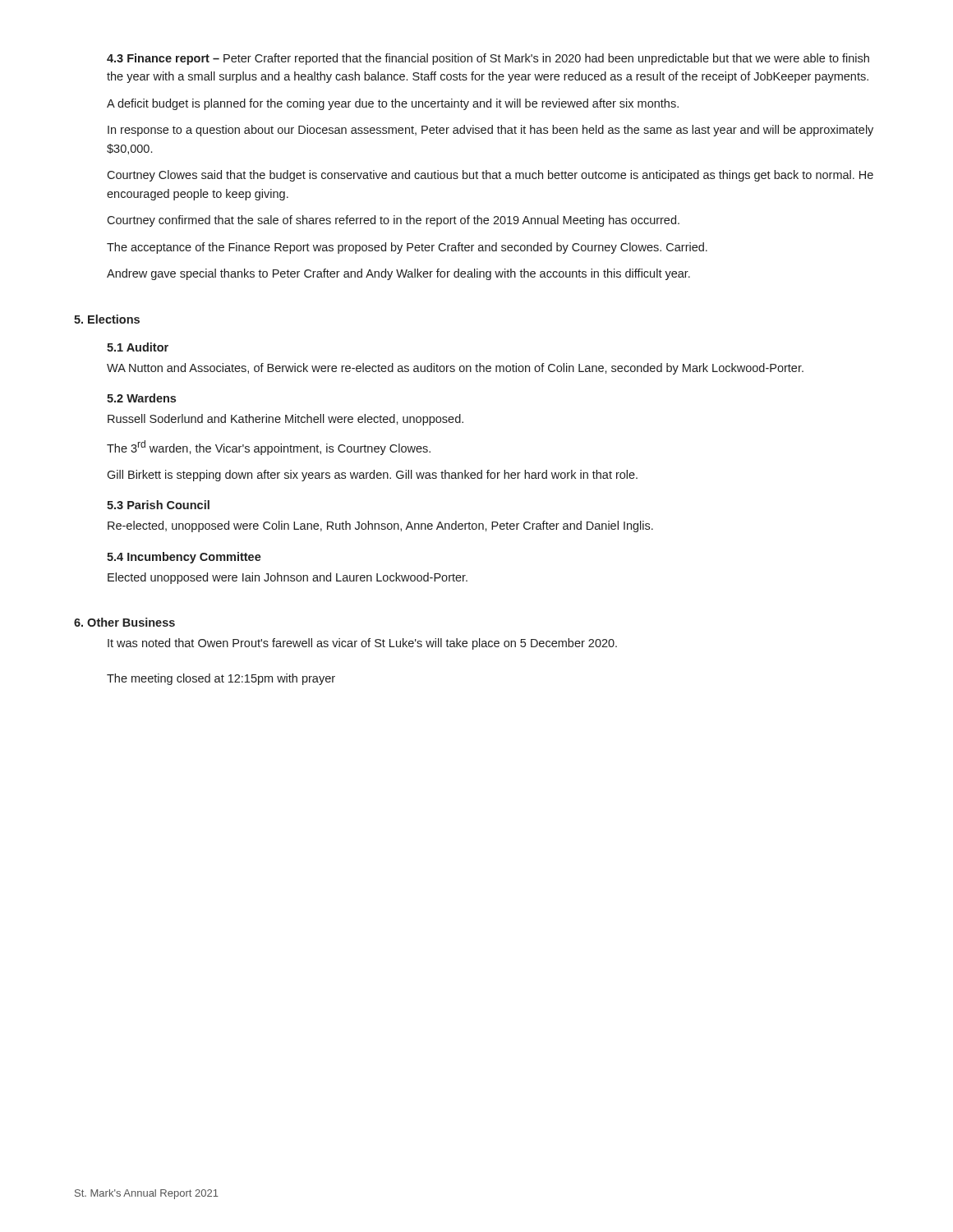Find the text starting "Russell Soderlund and Katherine Mitchell were elected,"

pyautogui.click(x=286, y=419)
